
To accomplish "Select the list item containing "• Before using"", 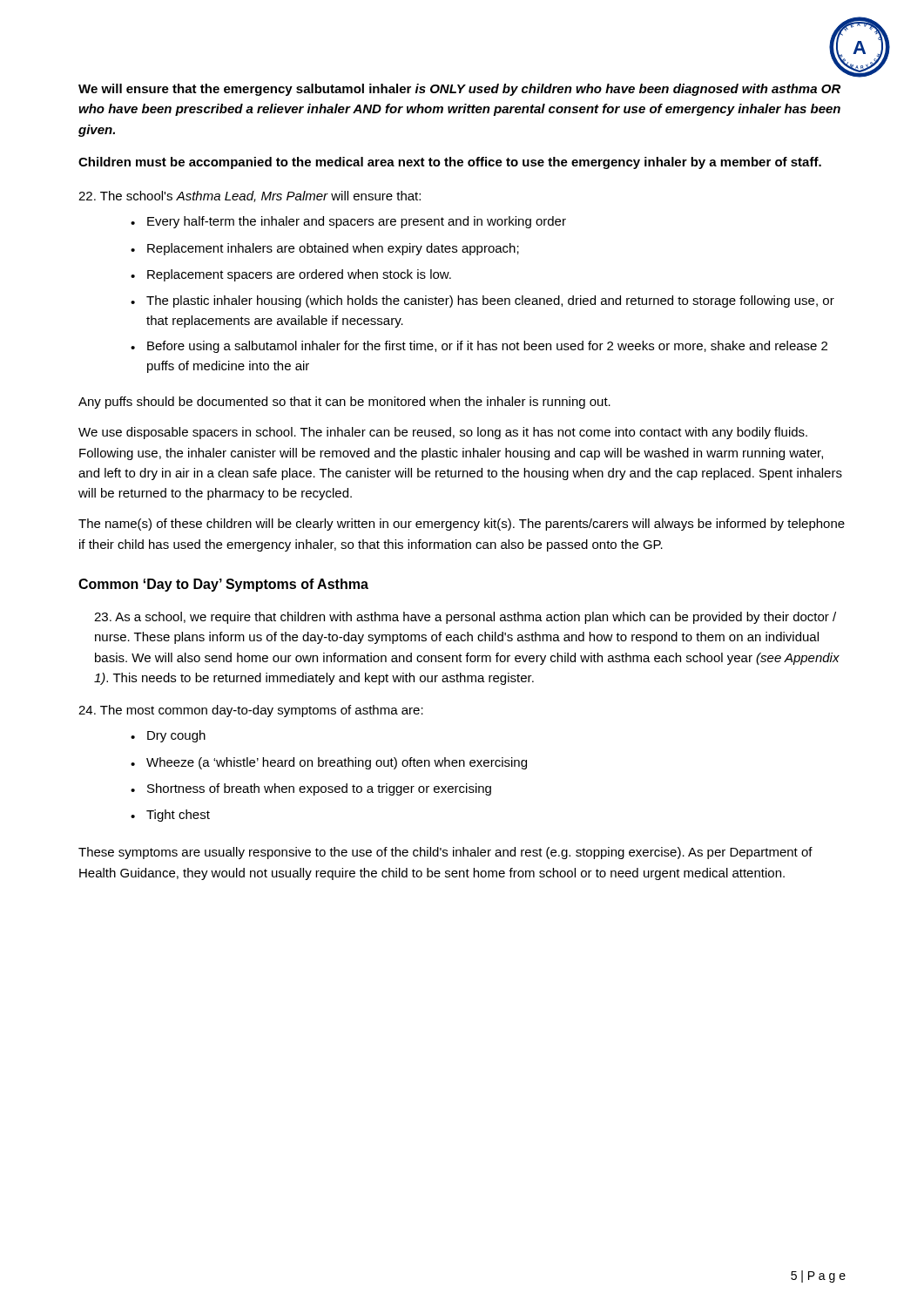I will tap(488, 355).
